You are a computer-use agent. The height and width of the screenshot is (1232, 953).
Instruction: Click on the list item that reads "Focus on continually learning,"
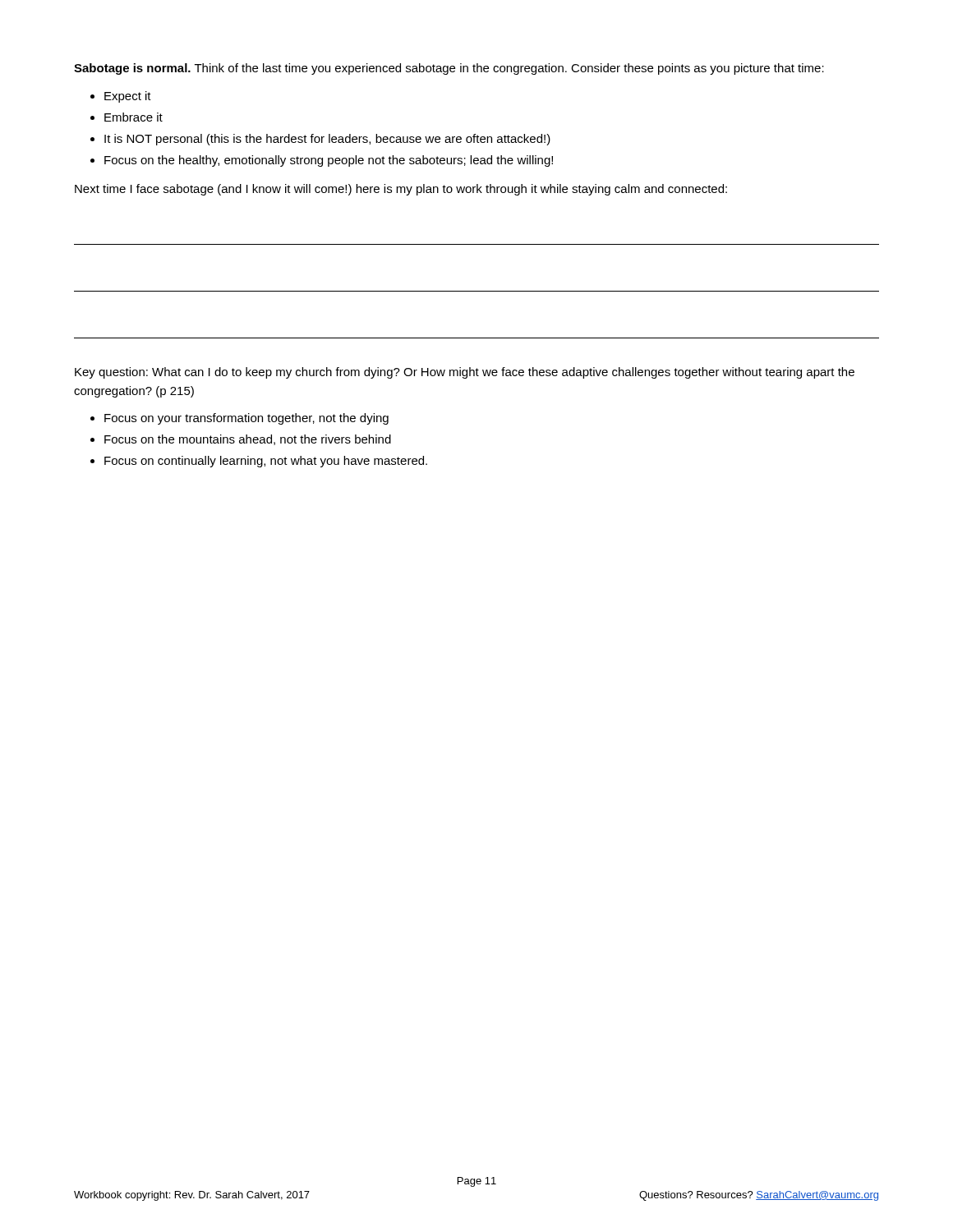[266, 460]
